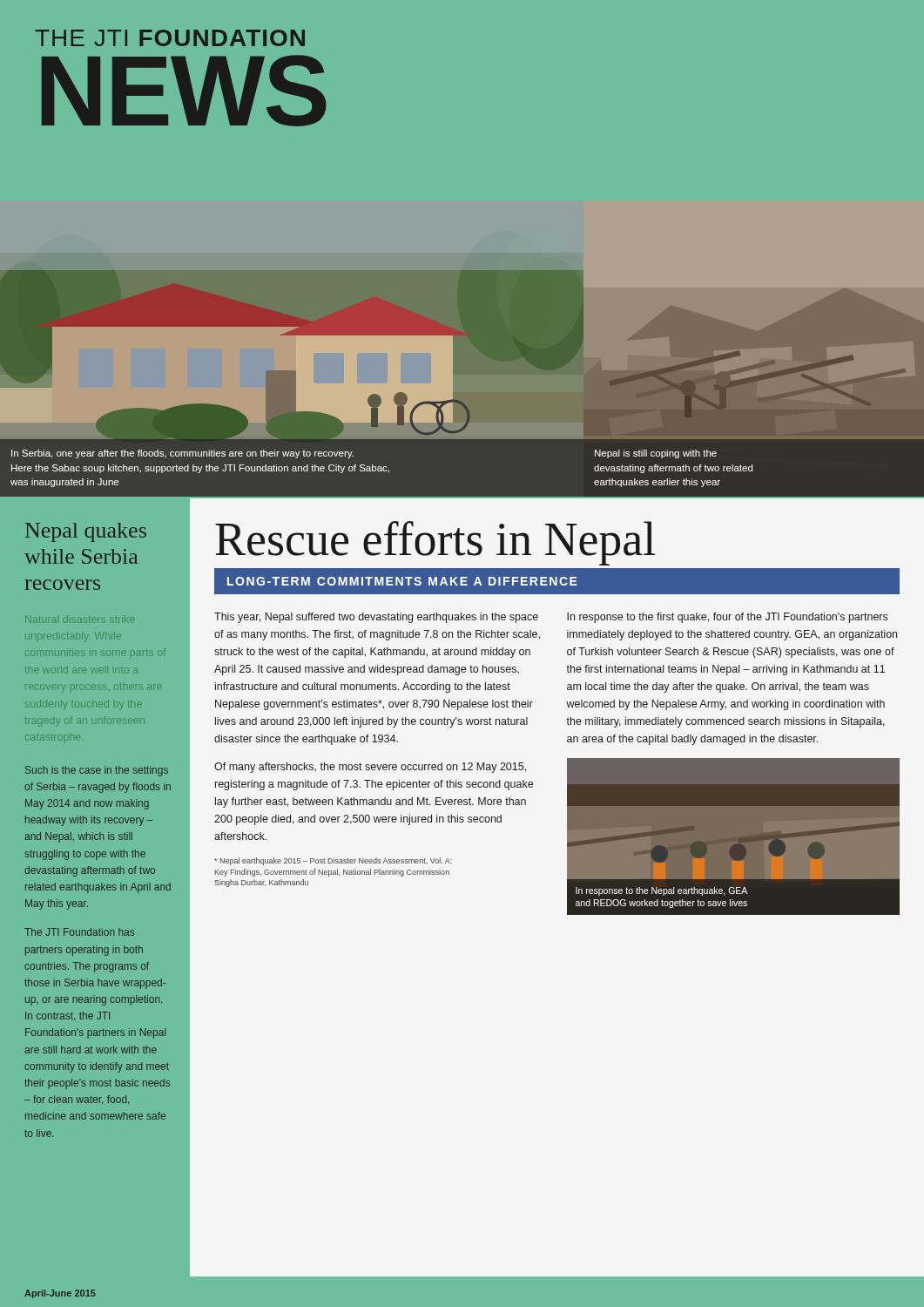Viewport: 924px width, 1307px height.
Task: Point to the section header beginning "Nepal quakes while"
Action: tap(86, 556)
